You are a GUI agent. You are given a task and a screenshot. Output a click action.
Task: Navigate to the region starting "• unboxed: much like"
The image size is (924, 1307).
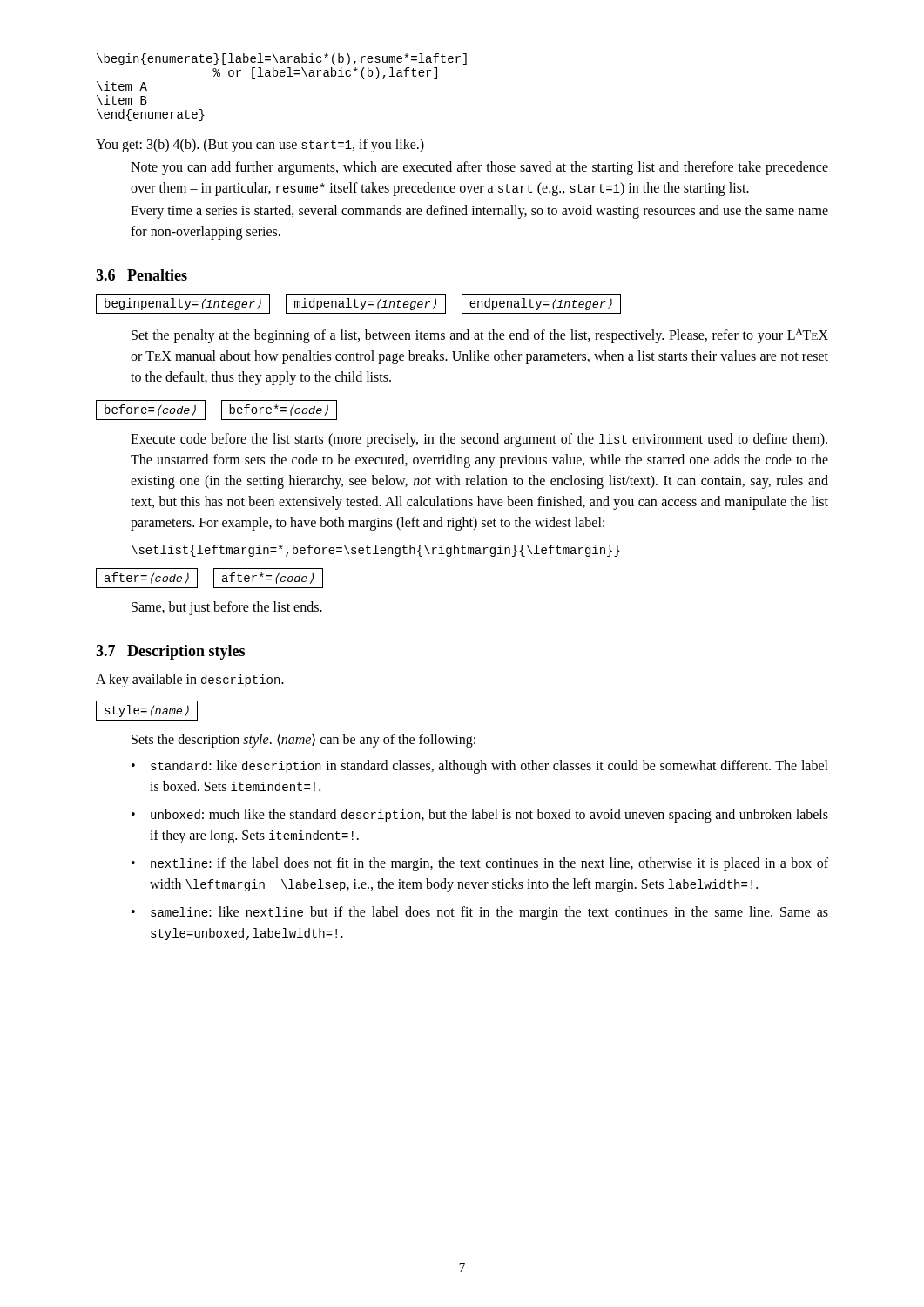[479, 826]
